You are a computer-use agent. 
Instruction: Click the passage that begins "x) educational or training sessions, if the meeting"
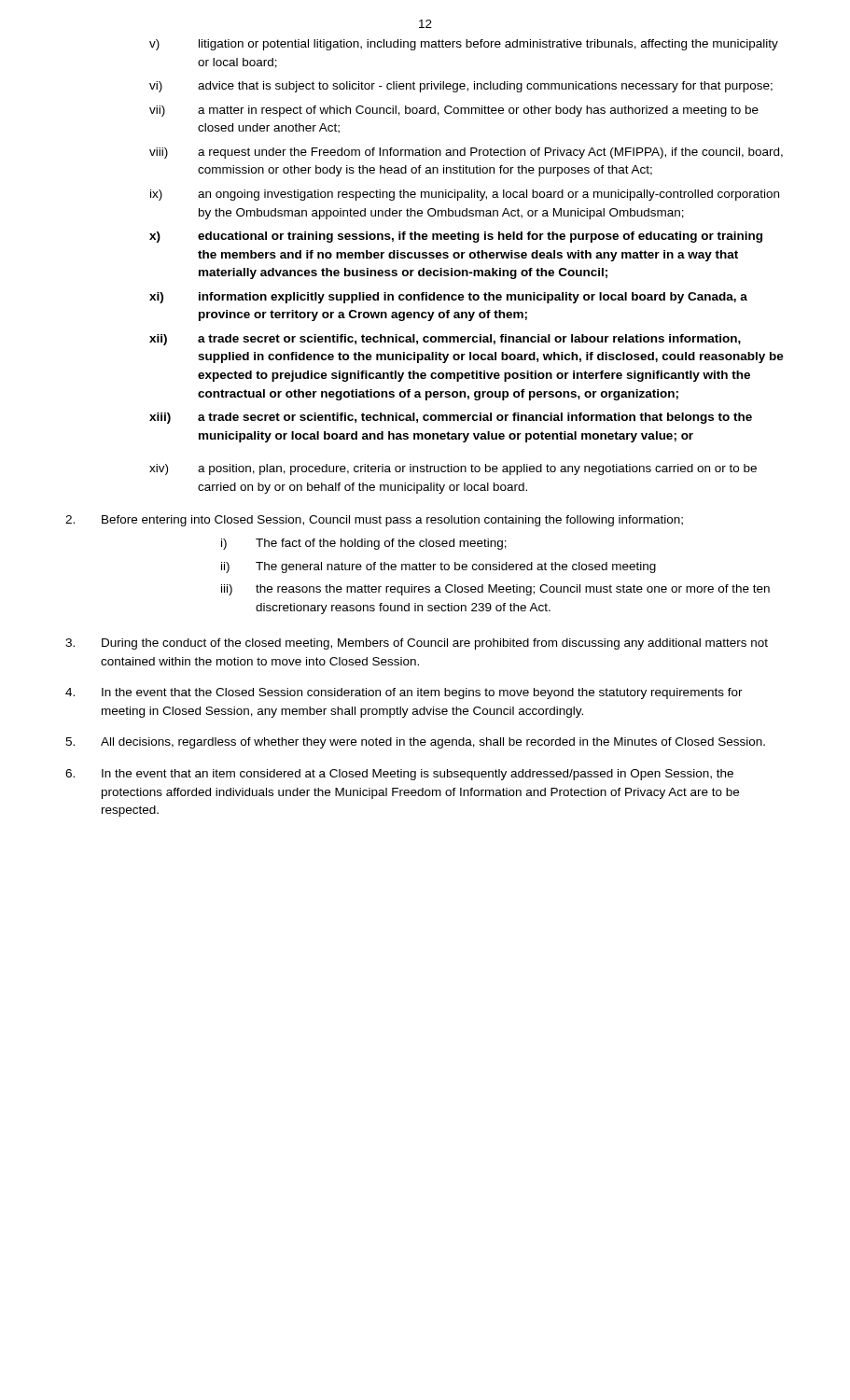click(x=467, y=254)
